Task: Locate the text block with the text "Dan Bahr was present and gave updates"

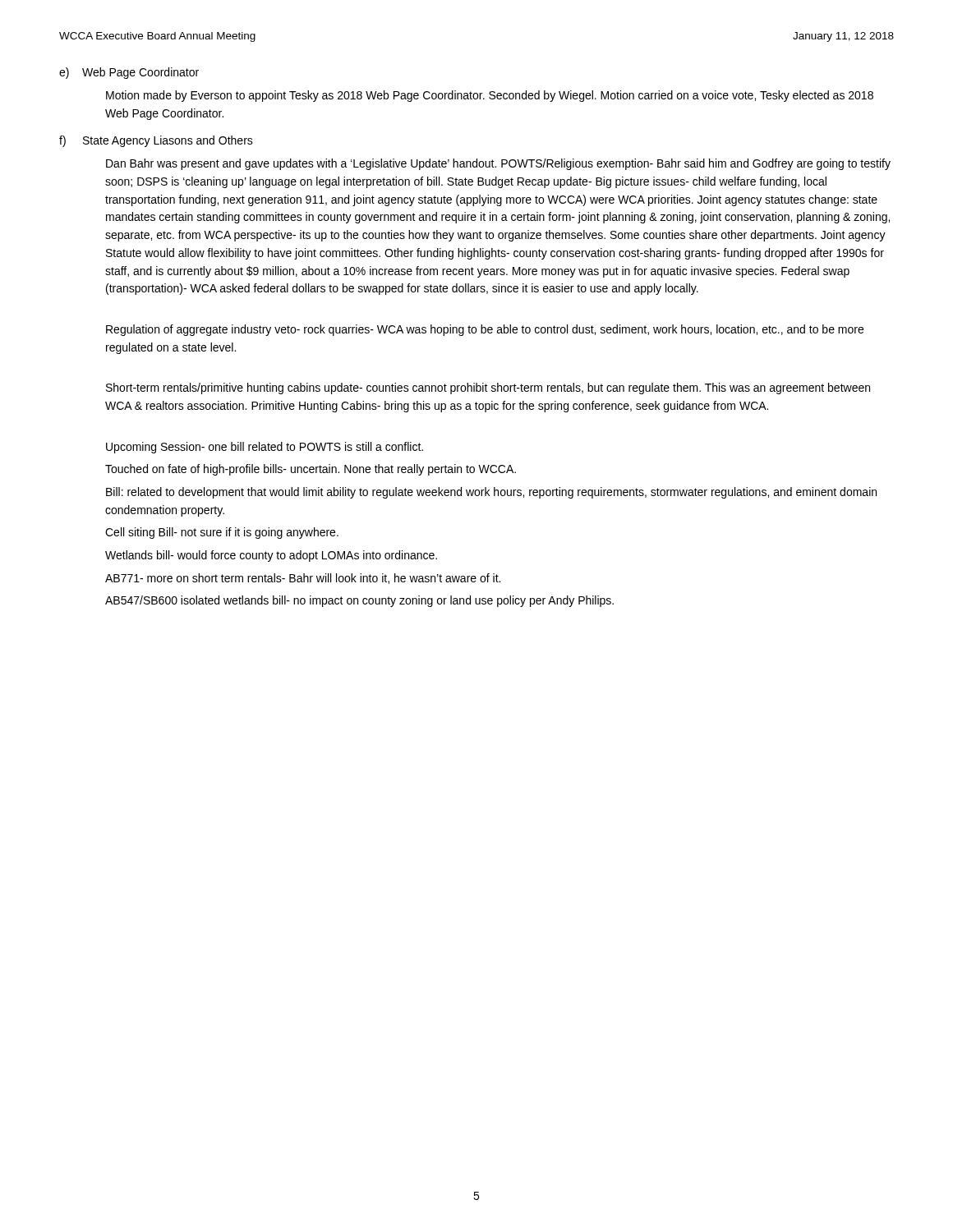Action: [x=498, y=226]
